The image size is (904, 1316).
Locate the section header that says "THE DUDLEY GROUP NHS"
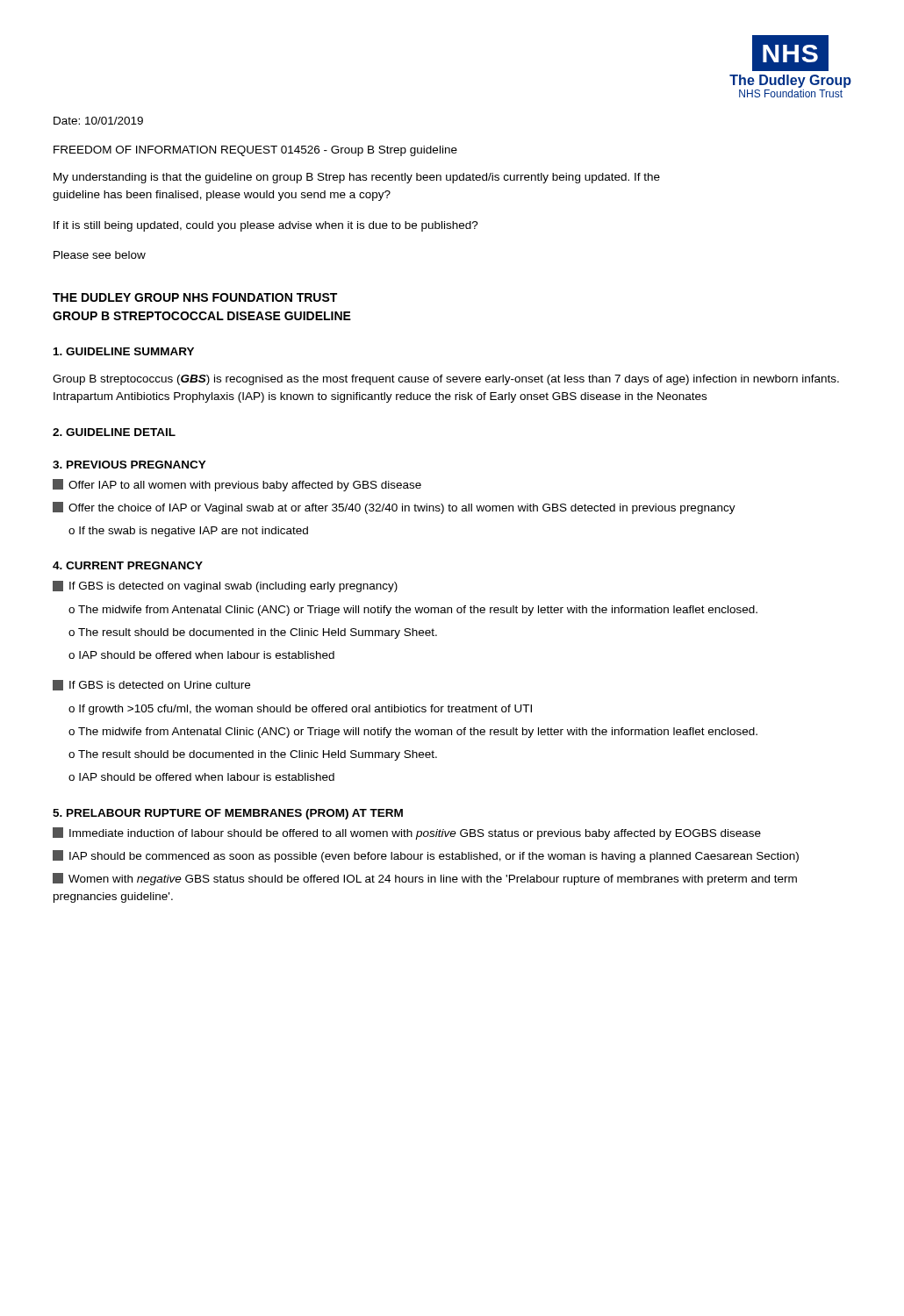(202, 307)
